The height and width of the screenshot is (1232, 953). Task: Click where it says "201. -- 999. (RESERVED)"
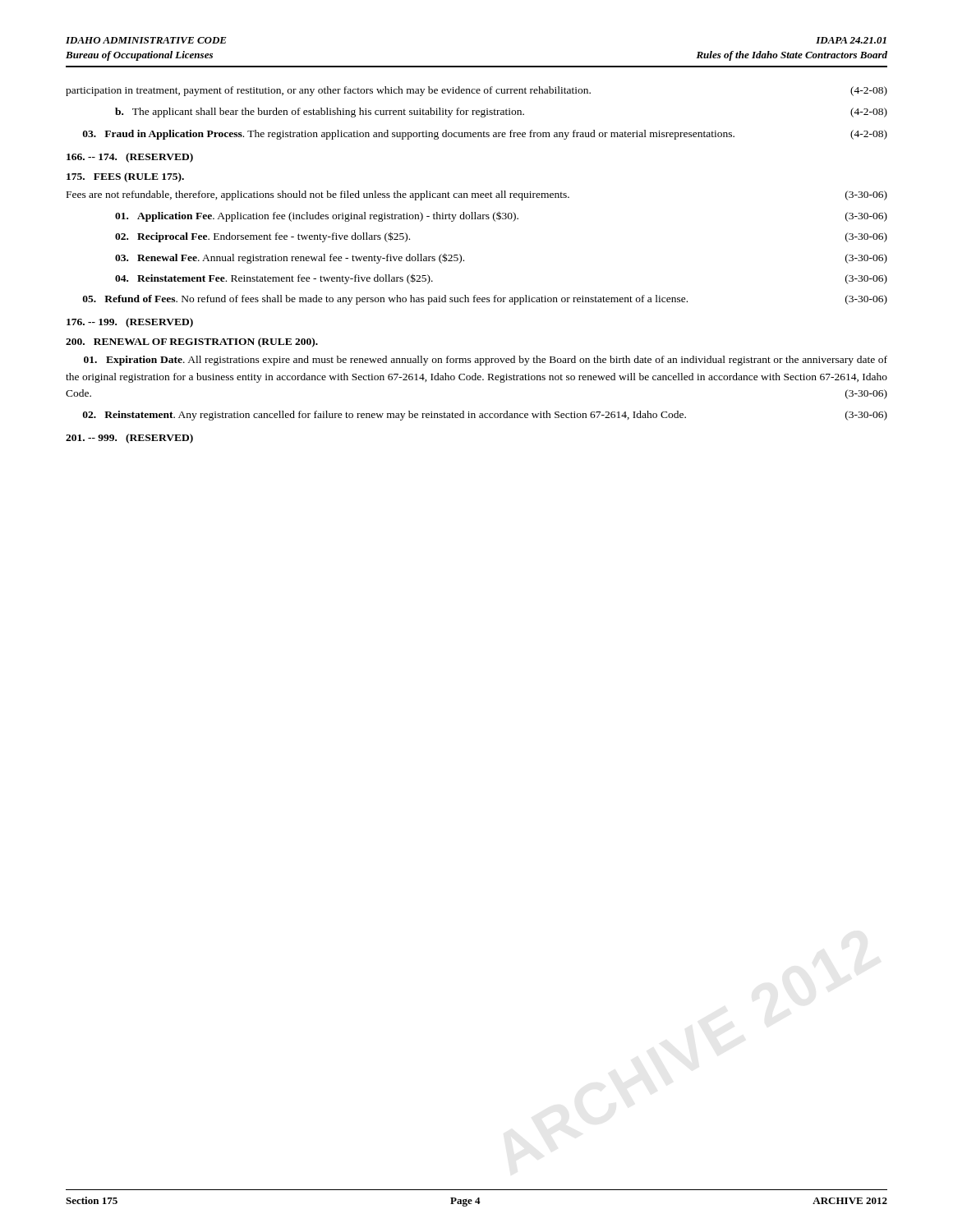(129, 438)
